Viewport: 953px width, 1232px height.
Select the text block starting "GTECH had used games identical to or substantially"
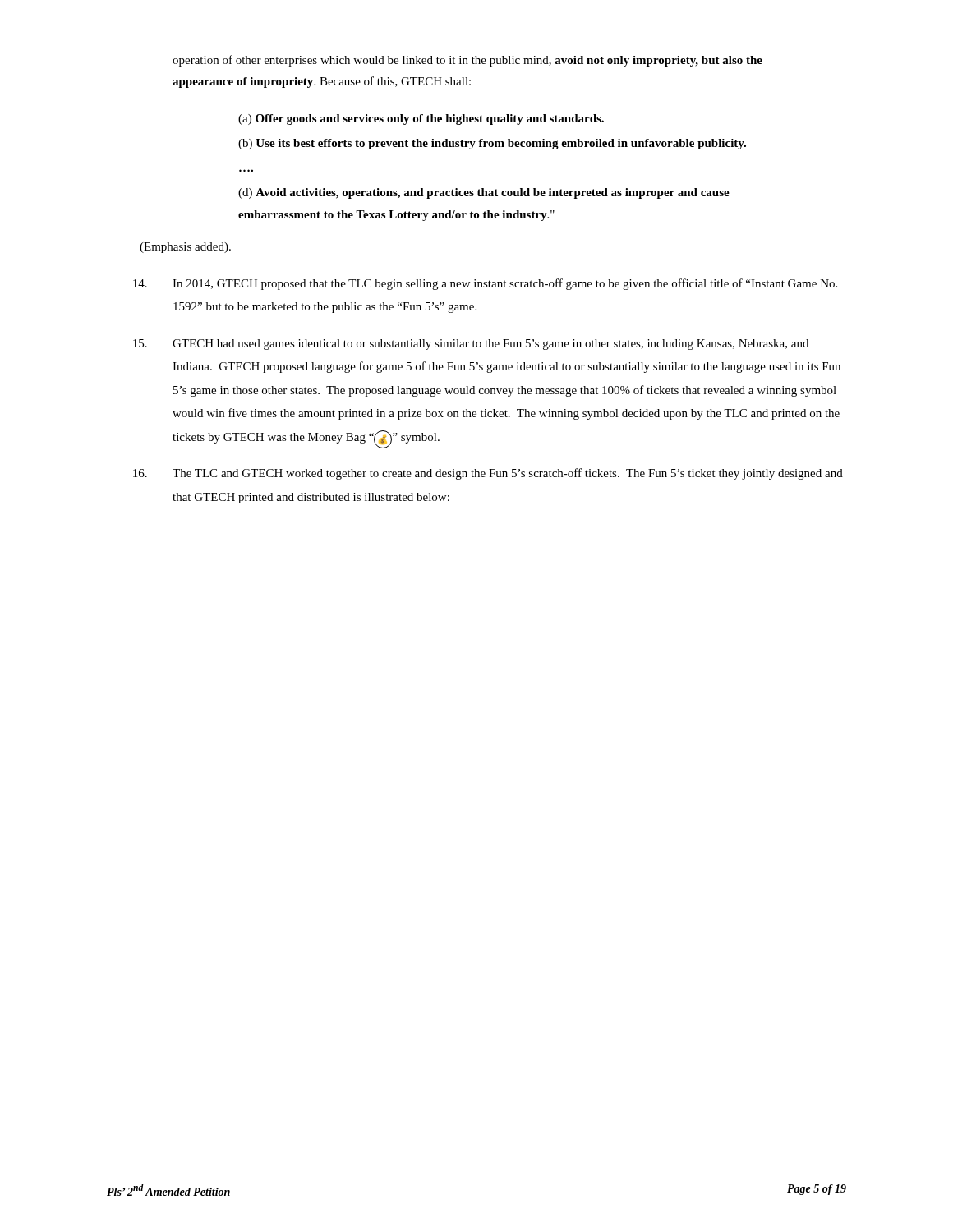(476, 390)
